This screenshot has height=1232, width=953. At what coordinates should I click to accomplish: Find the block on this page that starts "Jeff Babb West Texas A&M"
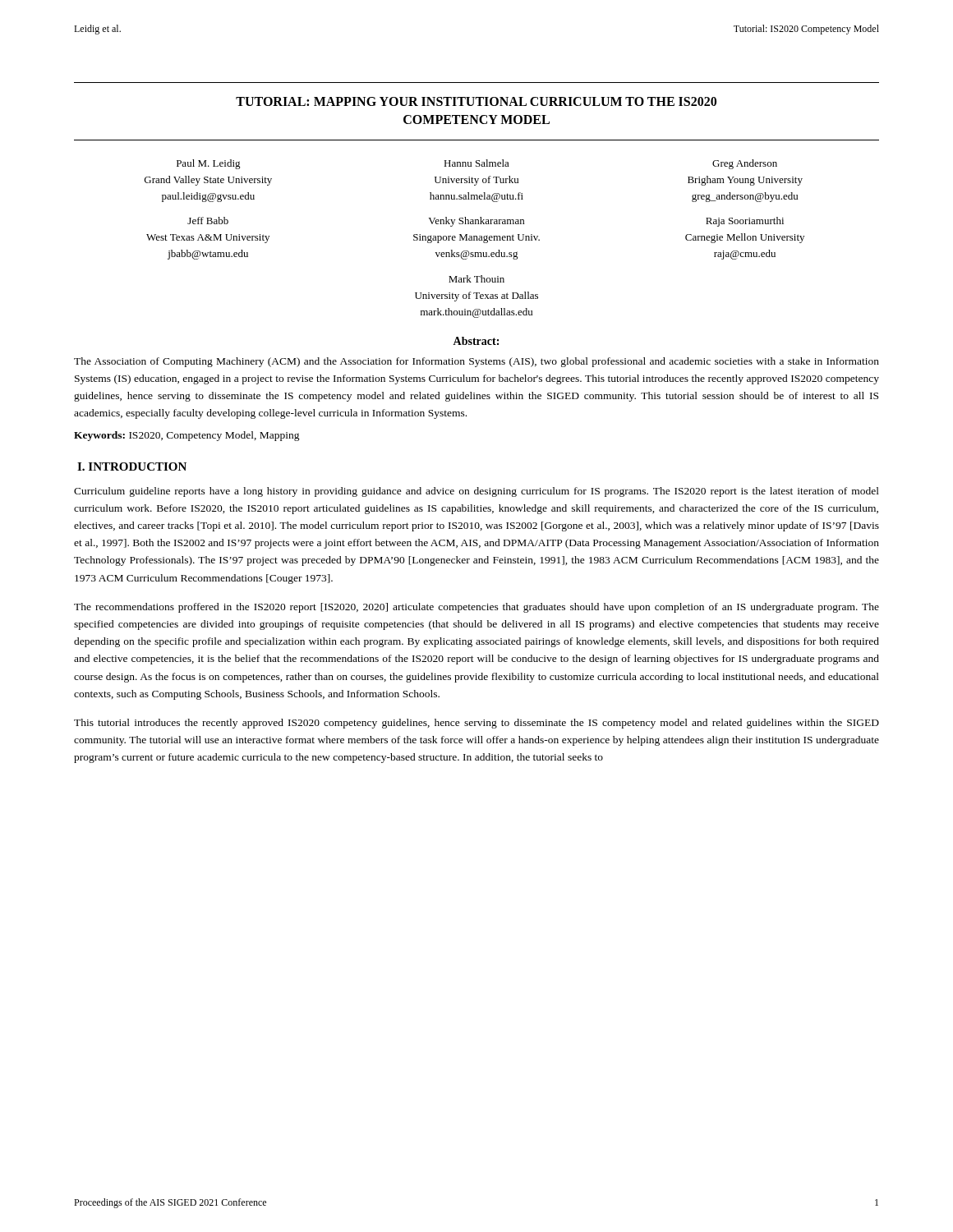208,237
